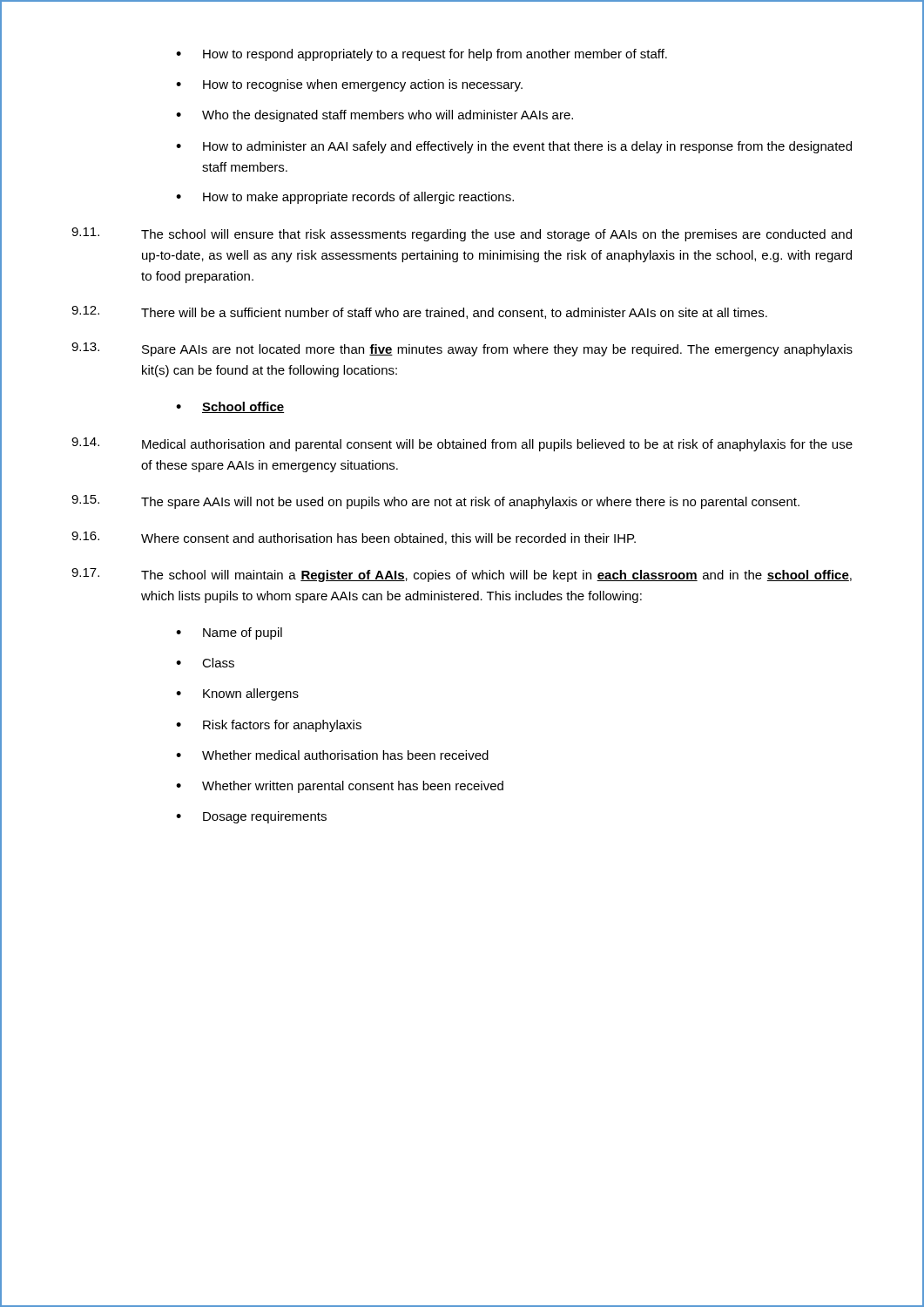The height and width of the screenshot is (1307, 924).
Task: Click on the text block that reads "13. Spare AAIs are not"
Action: coord(462,360)
